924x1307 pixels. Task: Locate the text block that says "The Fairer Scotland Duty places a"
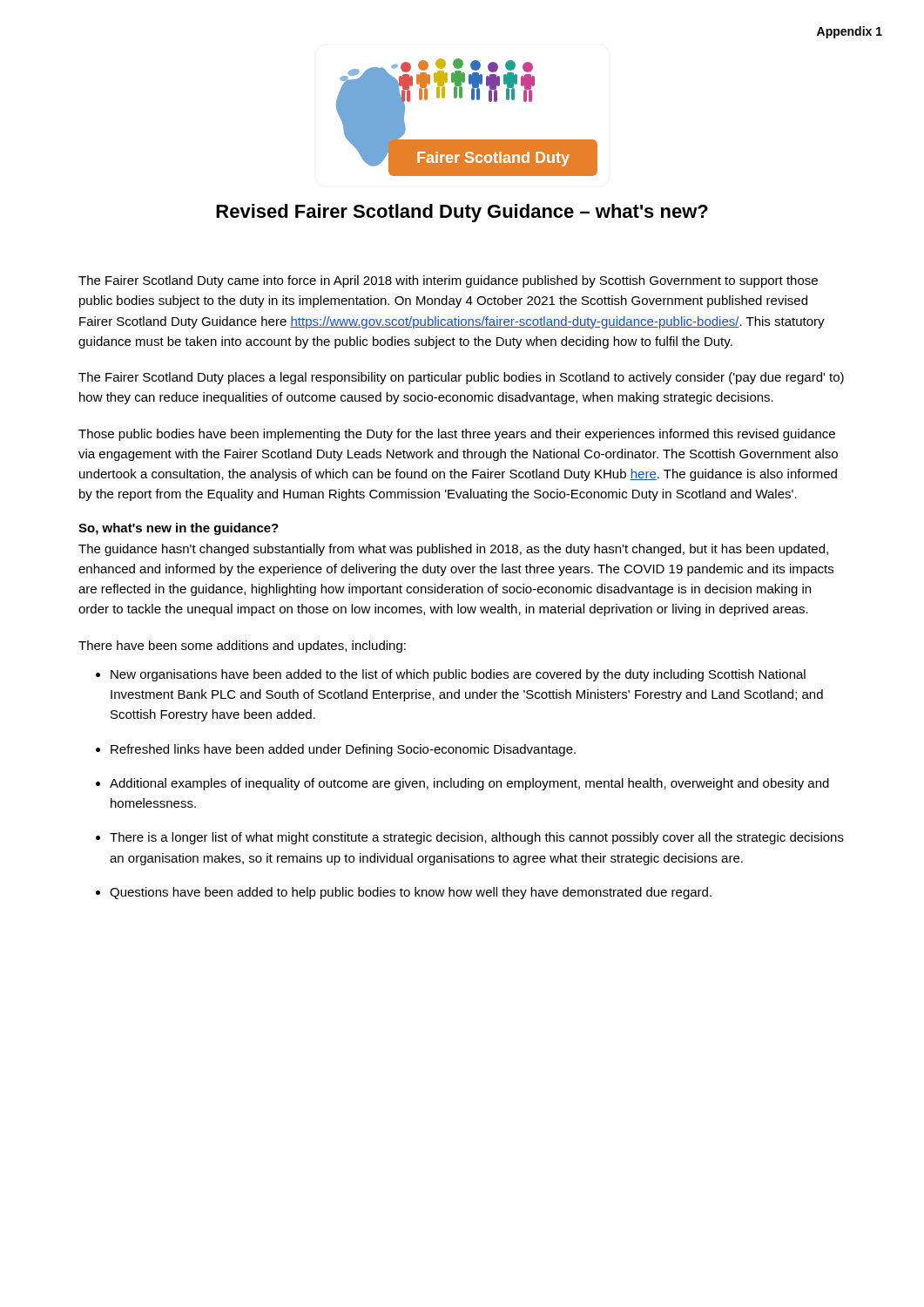coord(461,387)
